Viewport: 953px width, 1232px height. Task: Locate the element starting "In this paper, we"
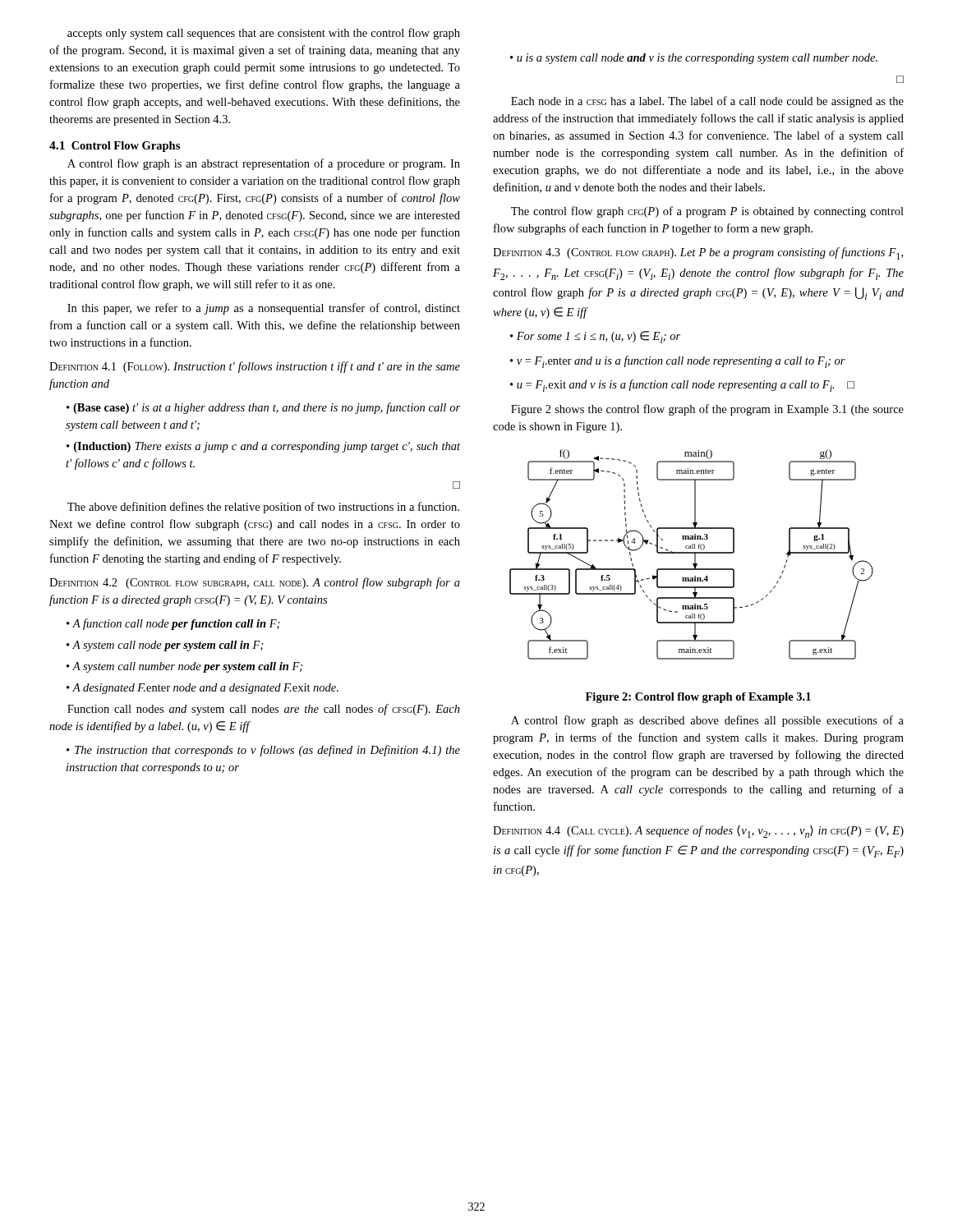point(255,325)
